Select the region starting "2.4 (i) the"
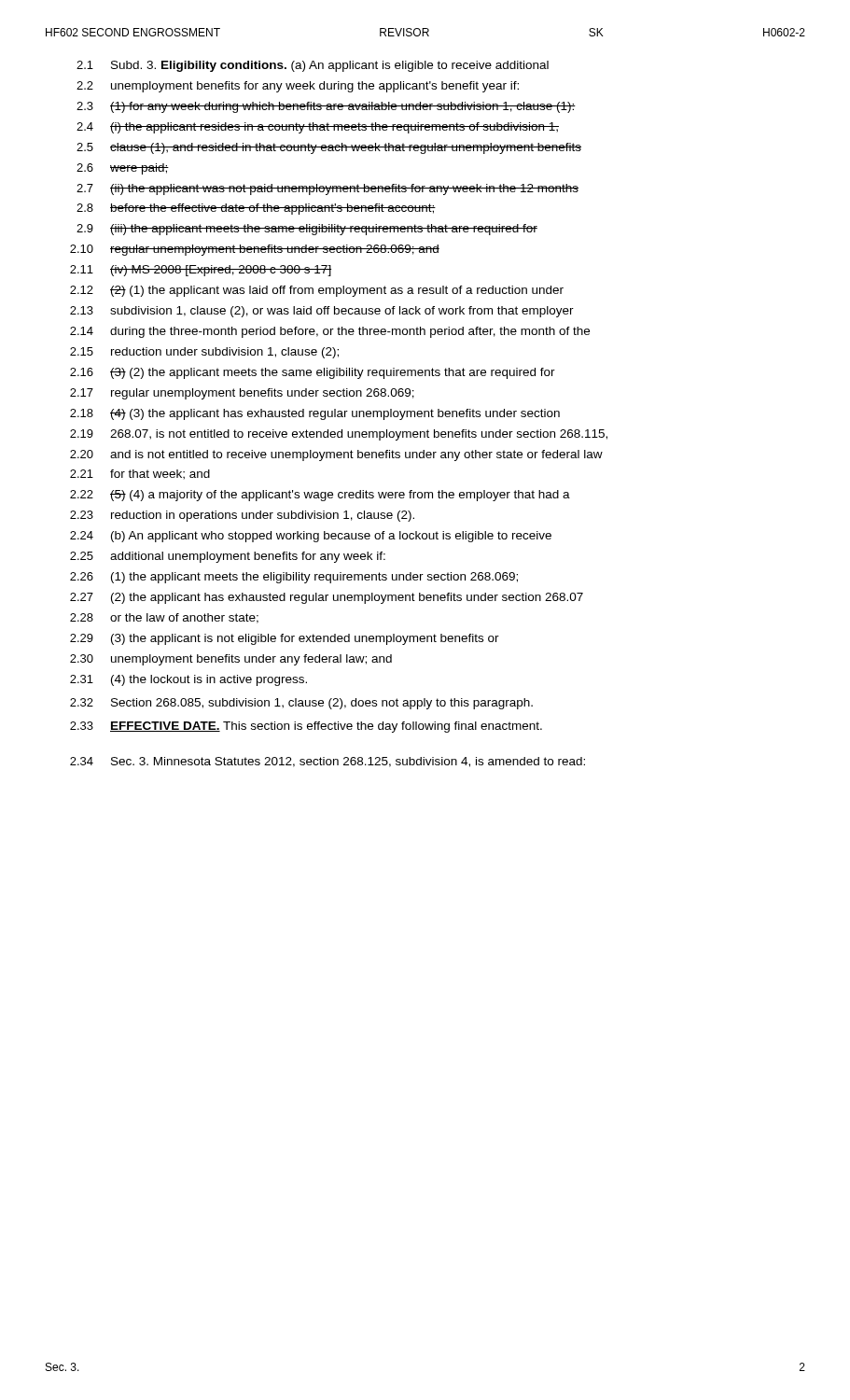 pyautogui.click(x=425, y=127)
